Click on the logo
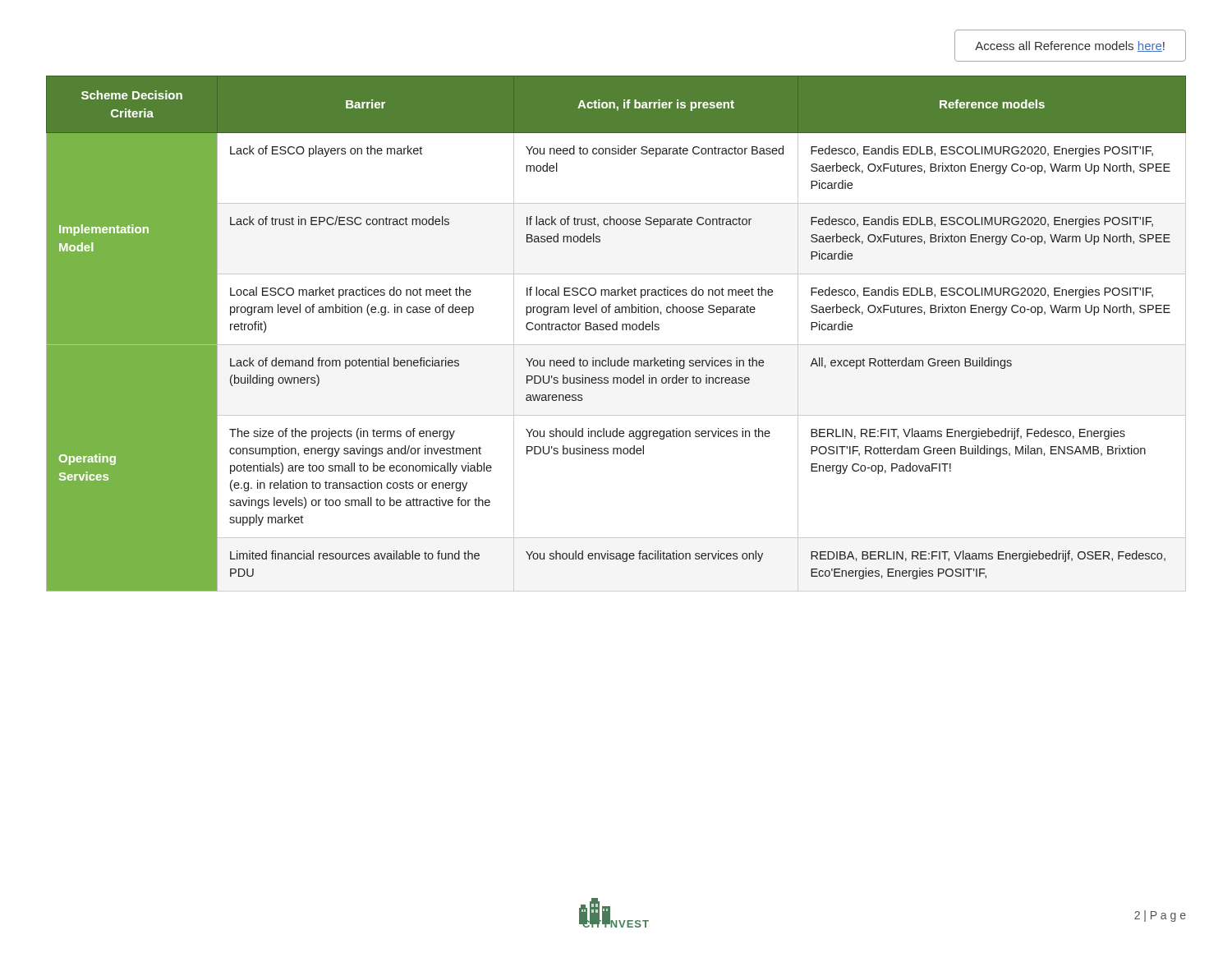This screenshot has height=953, width=1232. coord(616,912)
